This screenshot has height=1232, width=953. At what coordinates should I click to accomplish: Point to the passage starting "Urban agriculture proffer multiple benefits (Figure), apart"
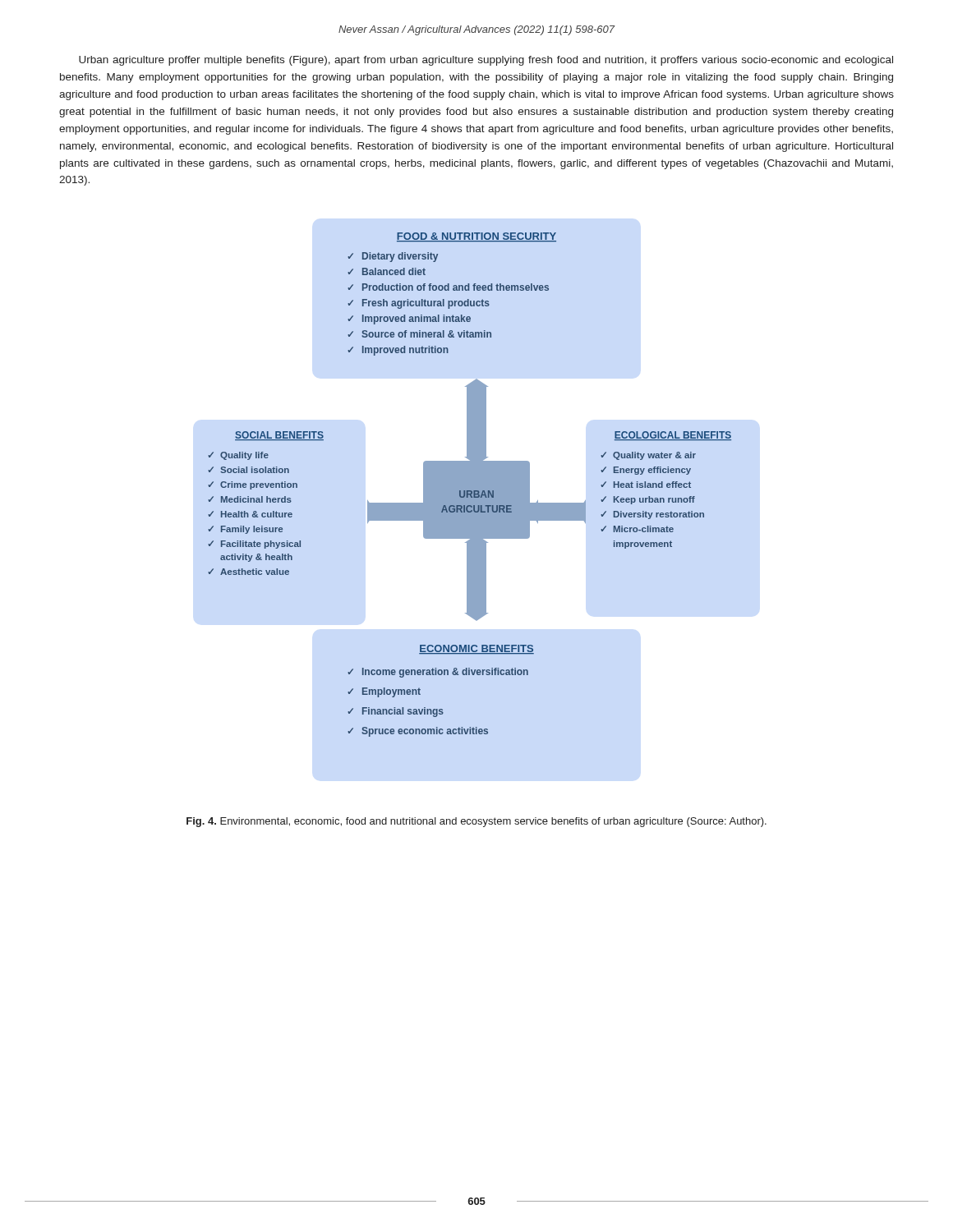tap(476, 120)
